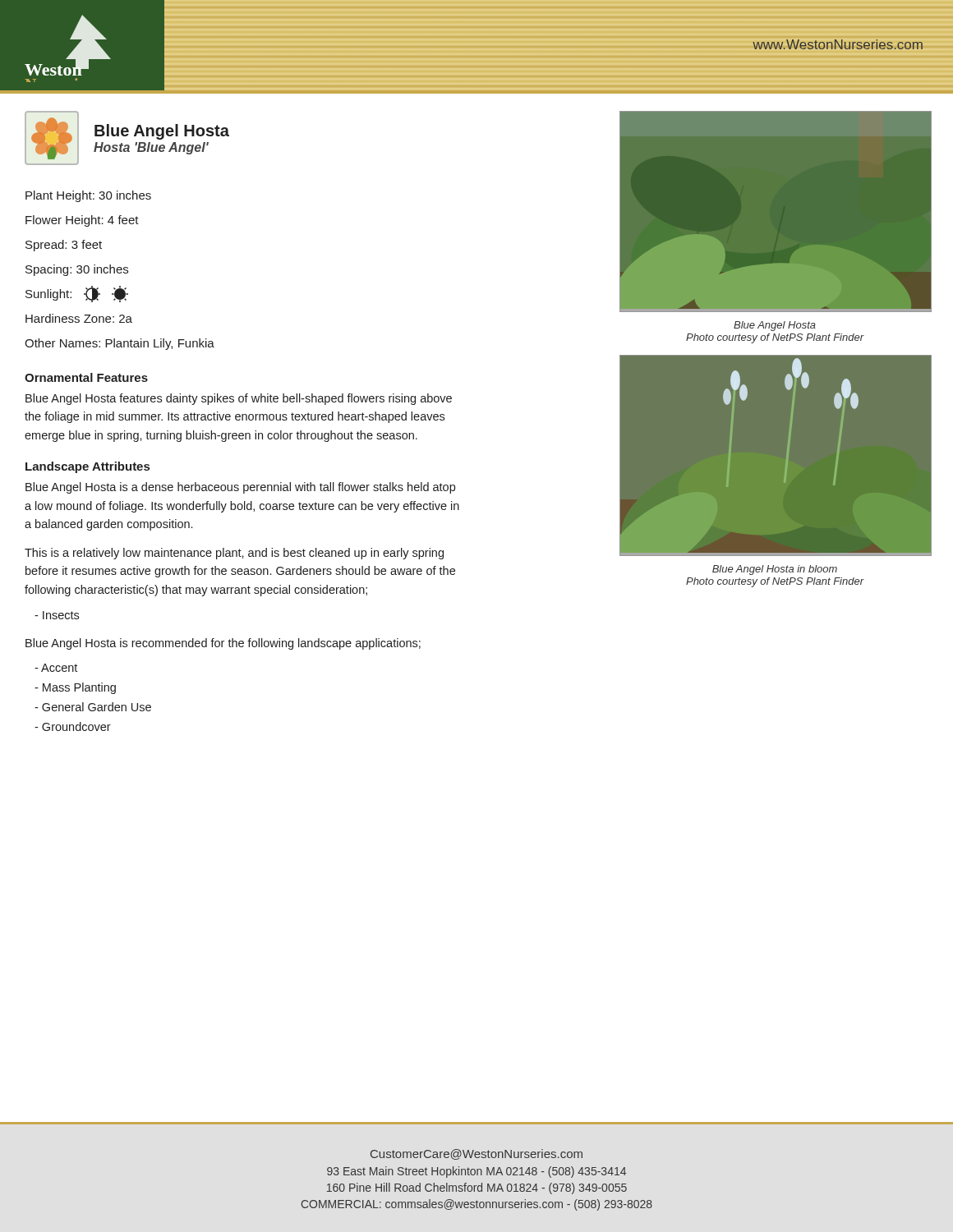Locate the region starting "Ornamental Features"
Screen dimensions: 1232x953
pos(86,377)
